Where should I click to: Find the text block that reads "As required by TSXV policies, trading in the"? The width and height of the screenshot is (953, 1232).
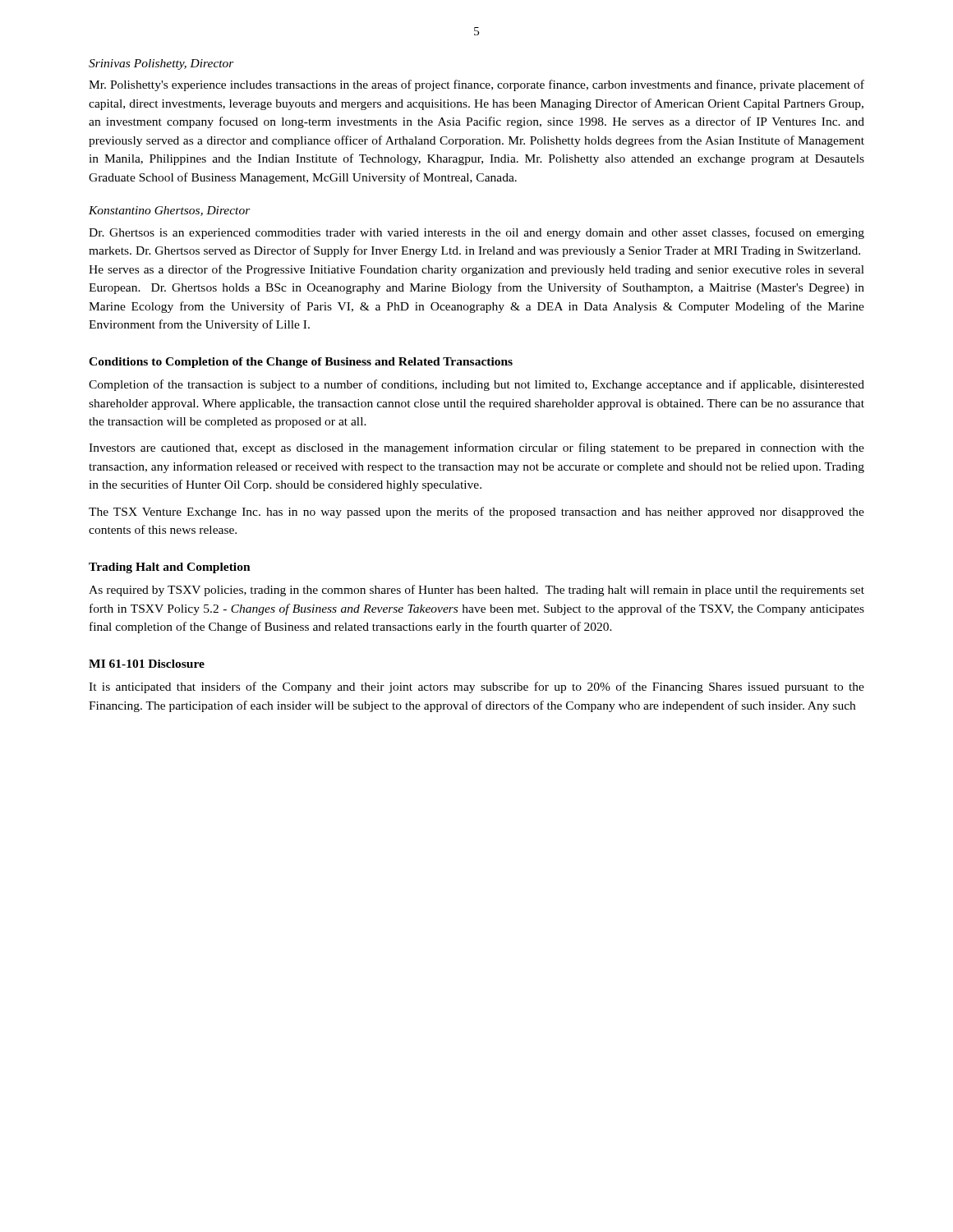click(476, 608)
